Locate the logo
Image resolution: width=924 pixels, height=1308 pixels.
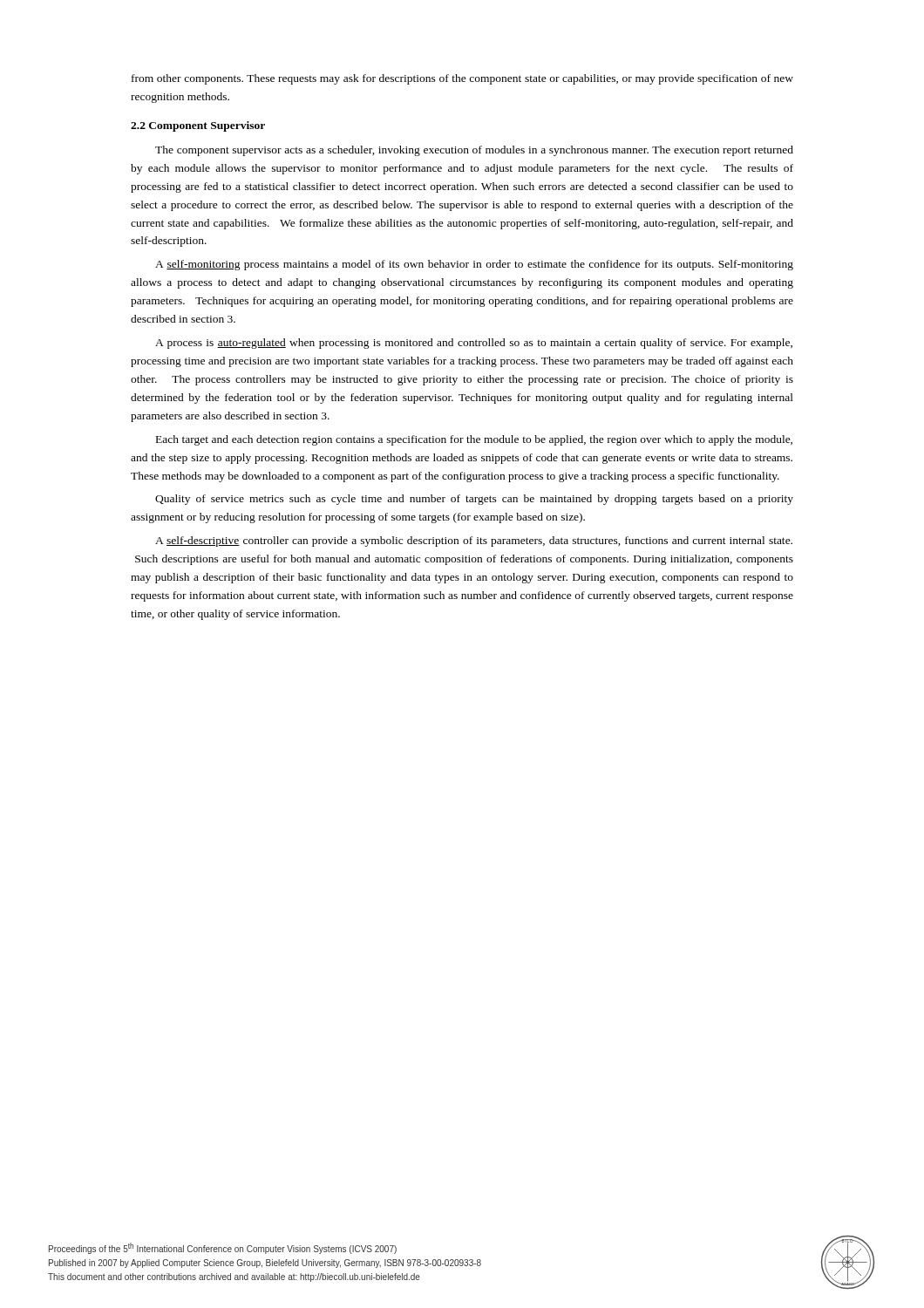848,1262
